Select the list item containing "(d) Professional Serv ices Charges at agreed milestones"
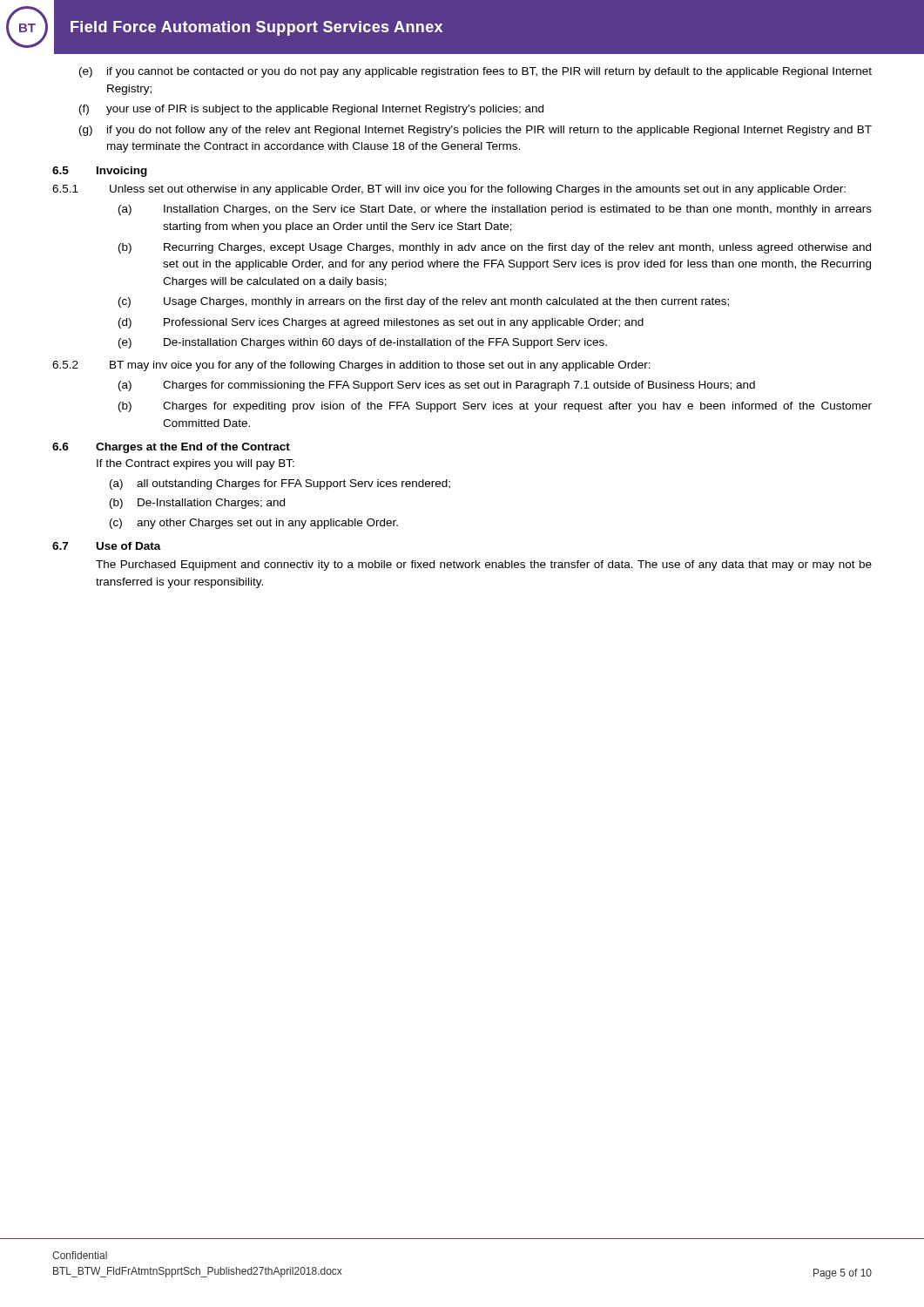Viewport: 924px width, 1307px height. (490, 322)
